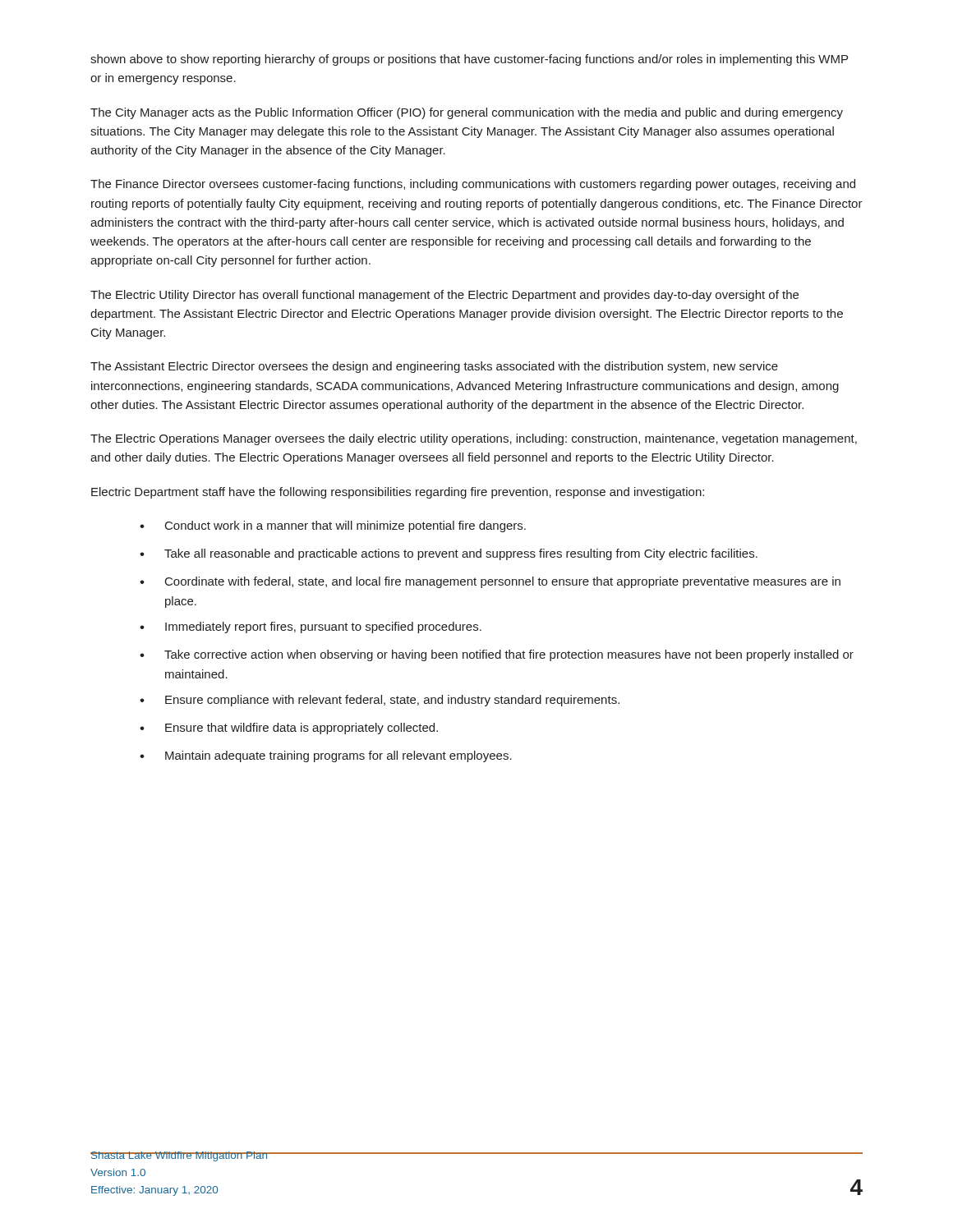The height and width of the screenshot is (1232, 953).
Task: Find the block on this page that starts "• Ensure that wildfire data is"
Action: point(289,729)
